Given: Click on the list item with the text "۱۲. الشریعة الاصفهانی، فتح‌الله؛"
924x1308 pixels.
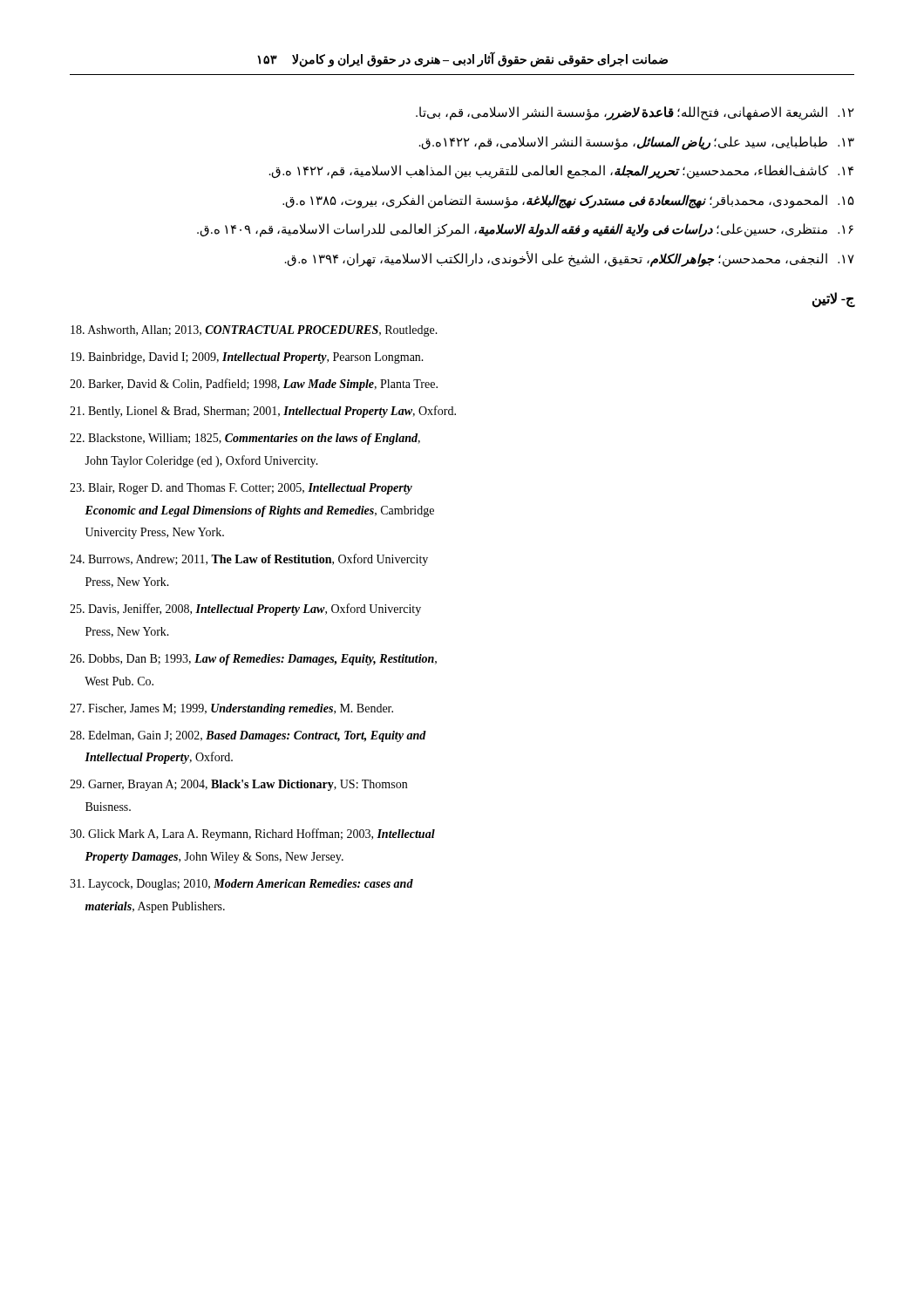Looking at the screenshot, I should [635, 112].
